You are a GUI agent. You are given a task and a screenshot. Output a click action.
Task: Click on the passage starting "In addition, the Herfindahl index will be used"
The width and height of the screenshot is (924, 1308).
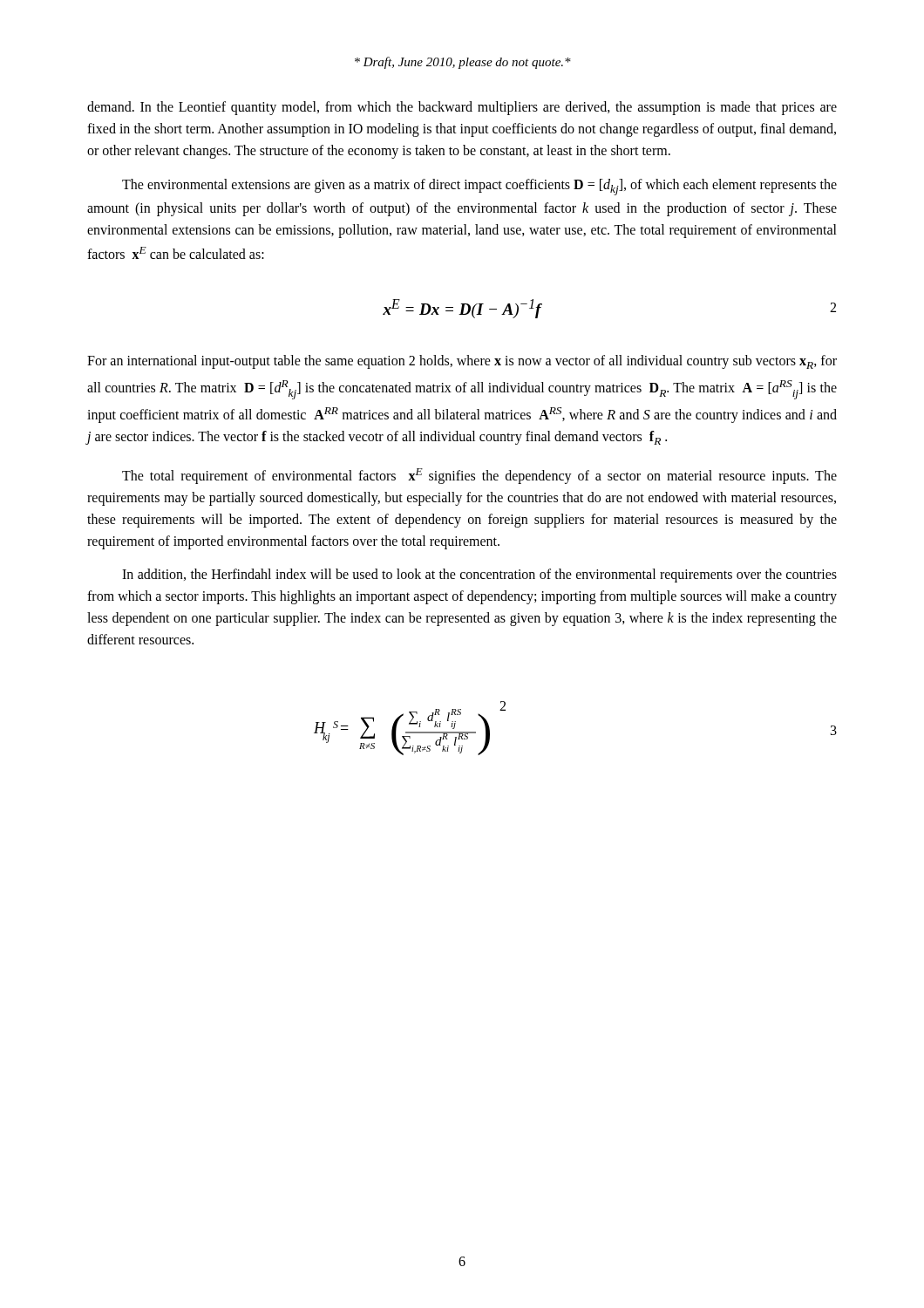462,607
